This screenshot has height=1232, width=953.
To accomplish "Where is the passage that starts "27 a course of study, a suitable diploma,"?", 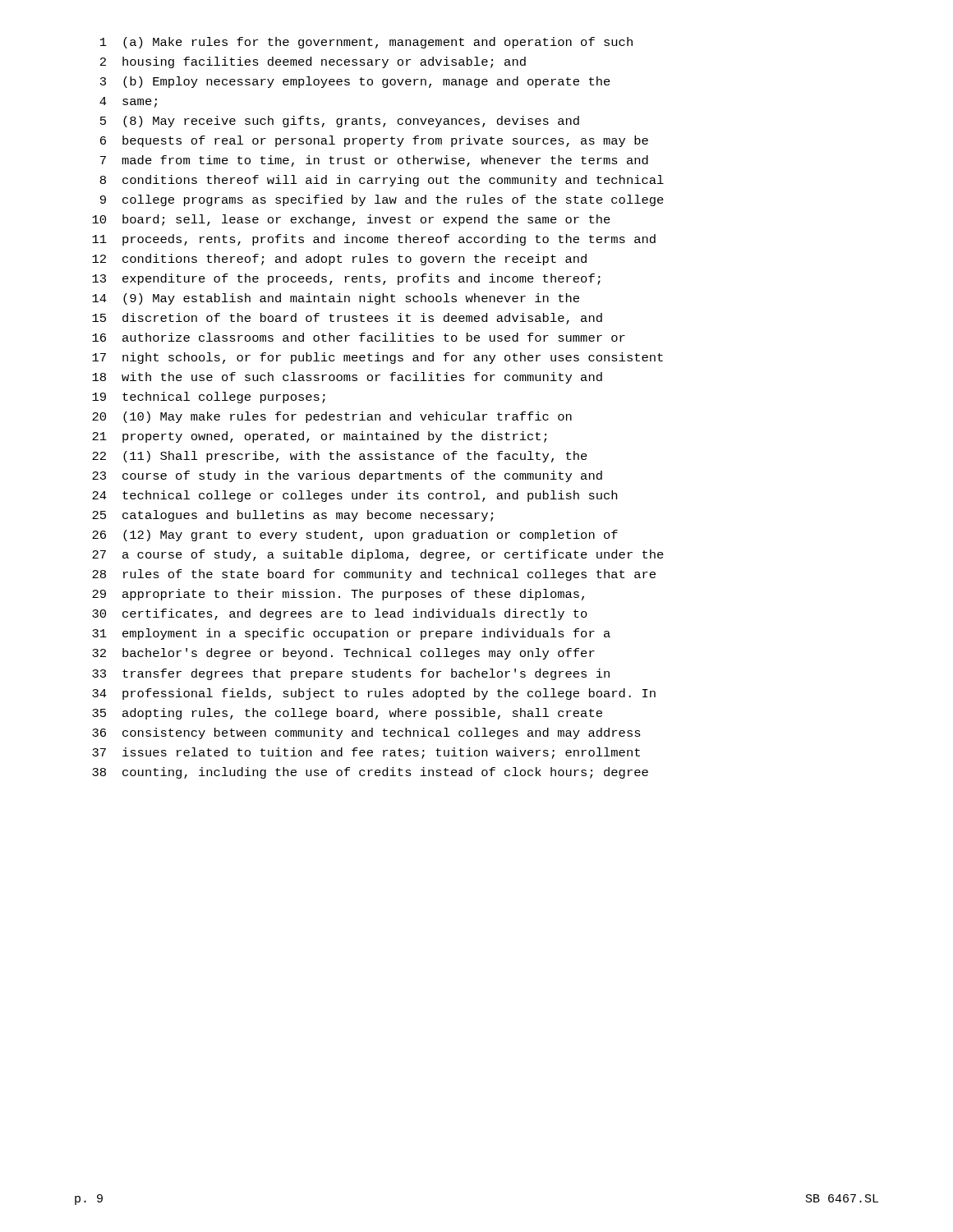I will (x=476, y=664).
